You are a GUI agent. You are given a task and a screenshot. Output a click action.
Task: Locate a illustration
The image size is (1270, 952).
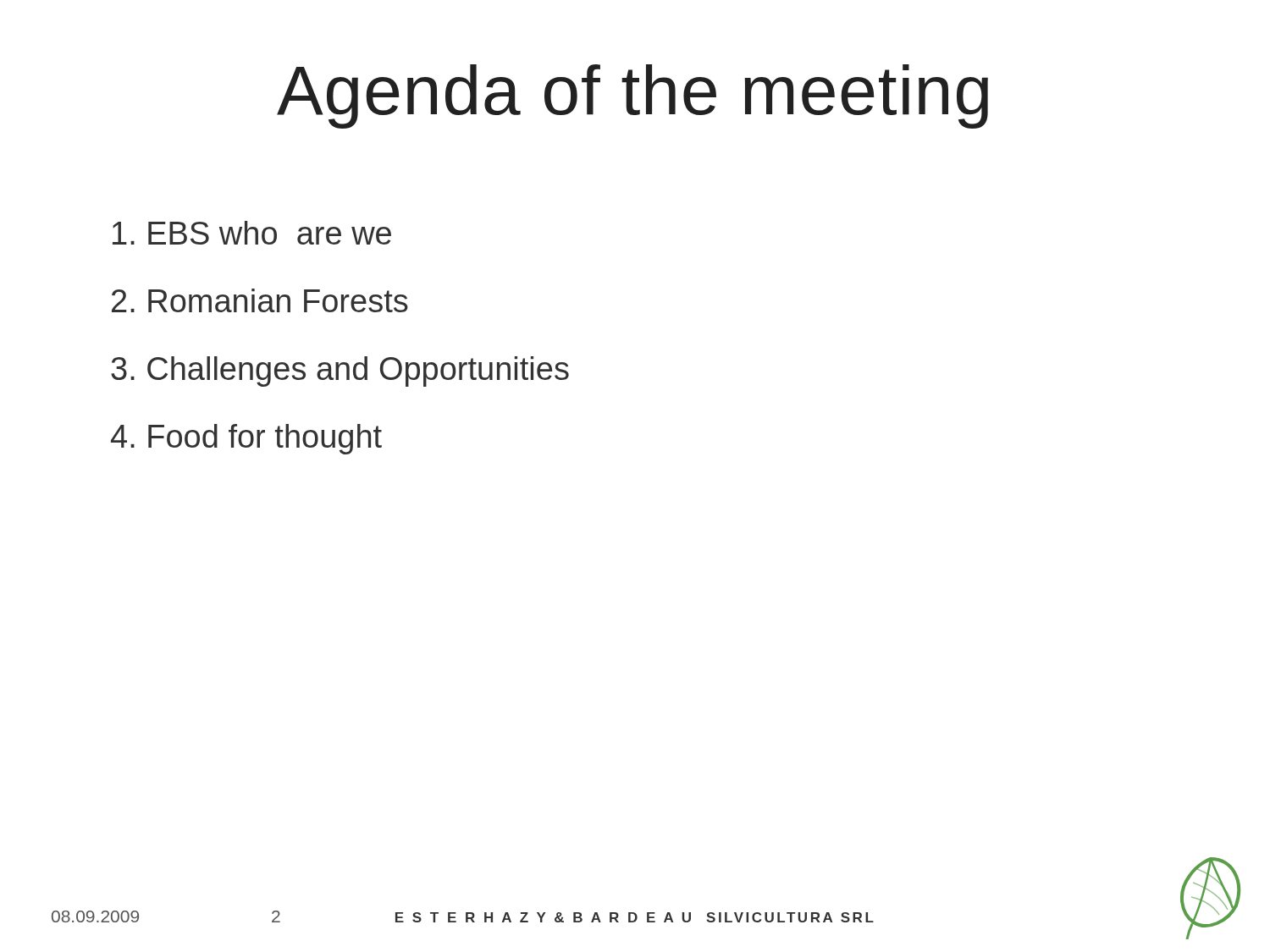coord(1200,895)
